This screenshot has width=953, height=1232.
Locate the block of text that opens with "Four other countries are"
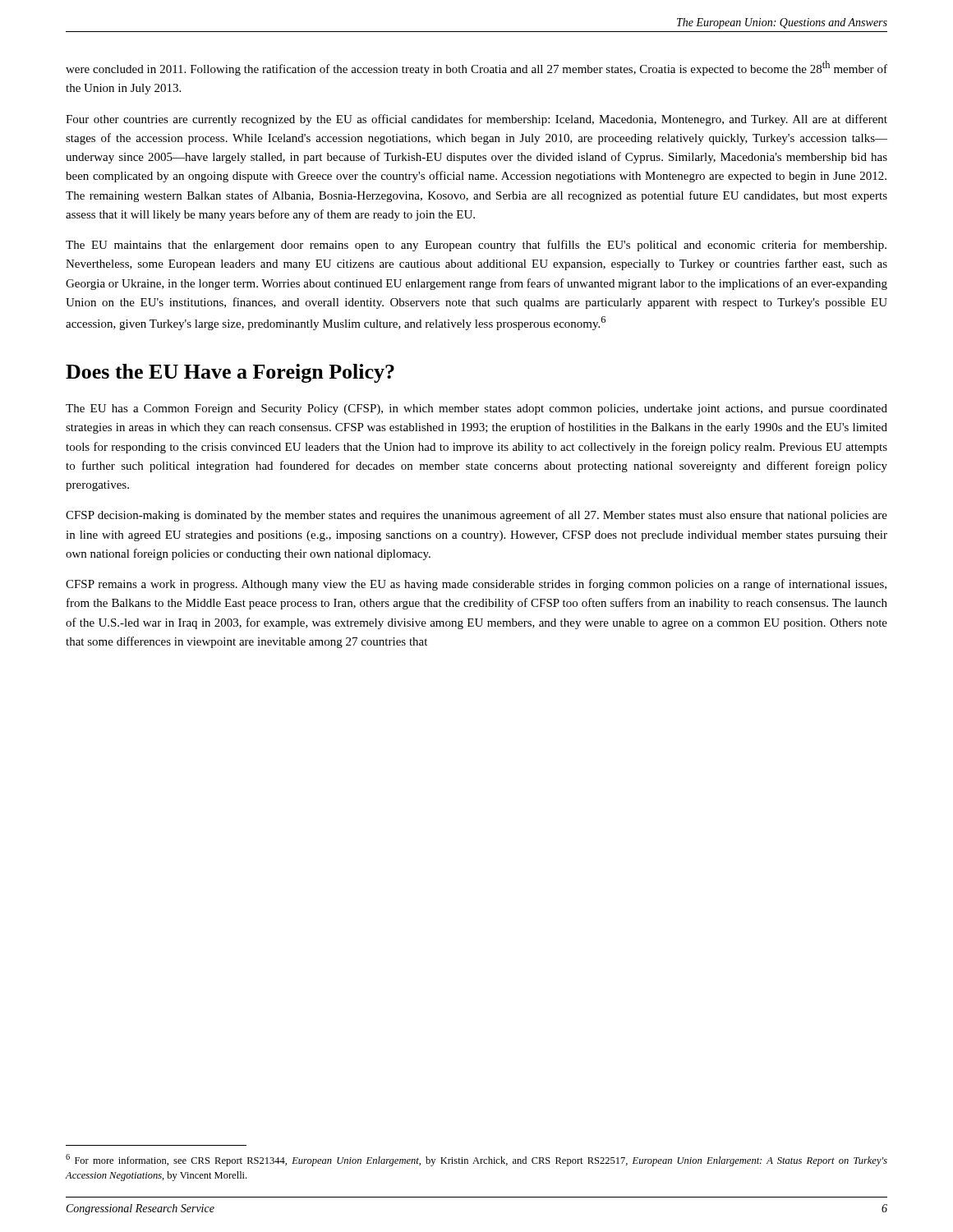pos(476,166)
